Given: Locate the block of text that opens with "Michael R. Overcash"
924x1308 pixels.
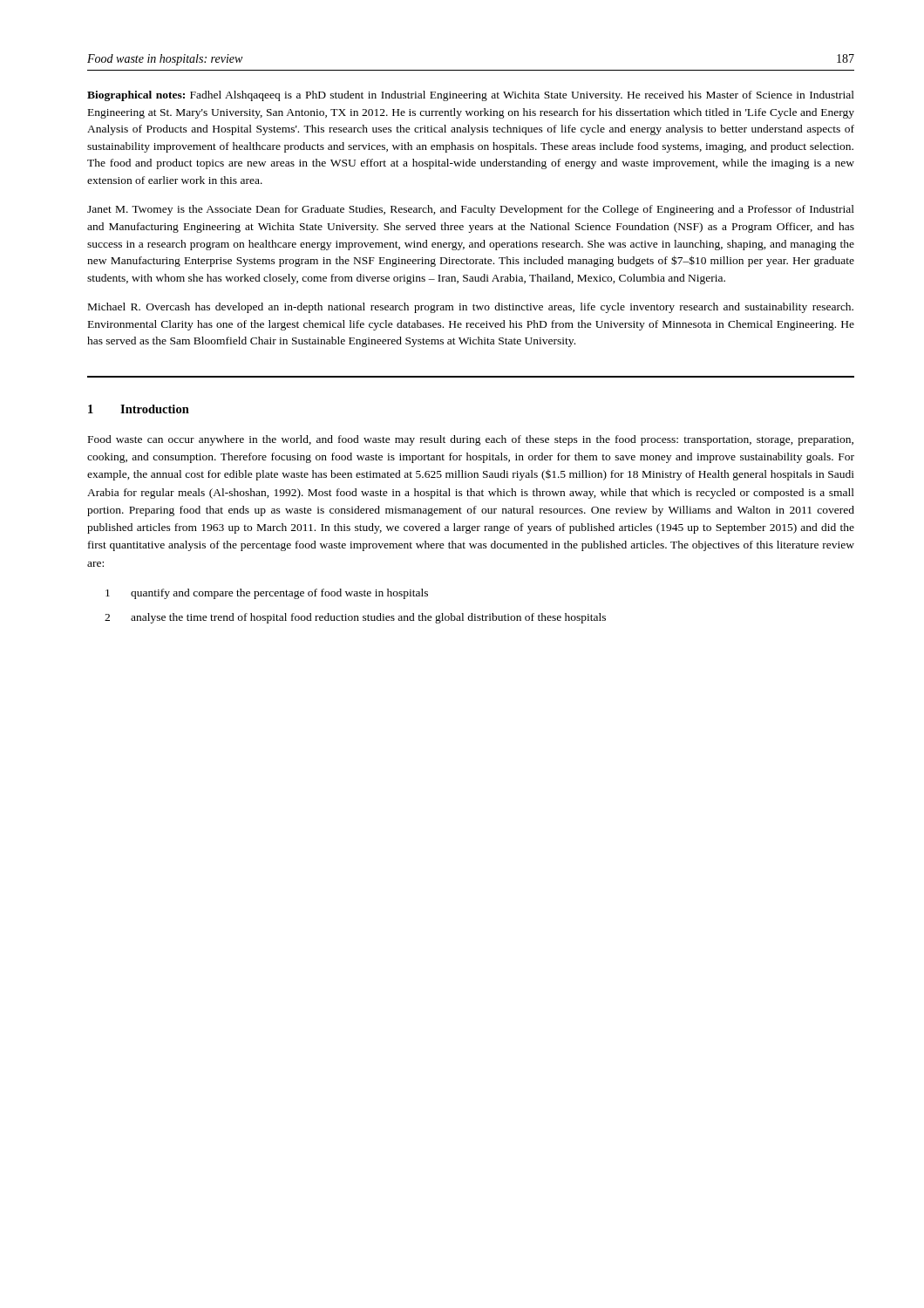Looking at the screenshot, I should click(x=471, y=324).
